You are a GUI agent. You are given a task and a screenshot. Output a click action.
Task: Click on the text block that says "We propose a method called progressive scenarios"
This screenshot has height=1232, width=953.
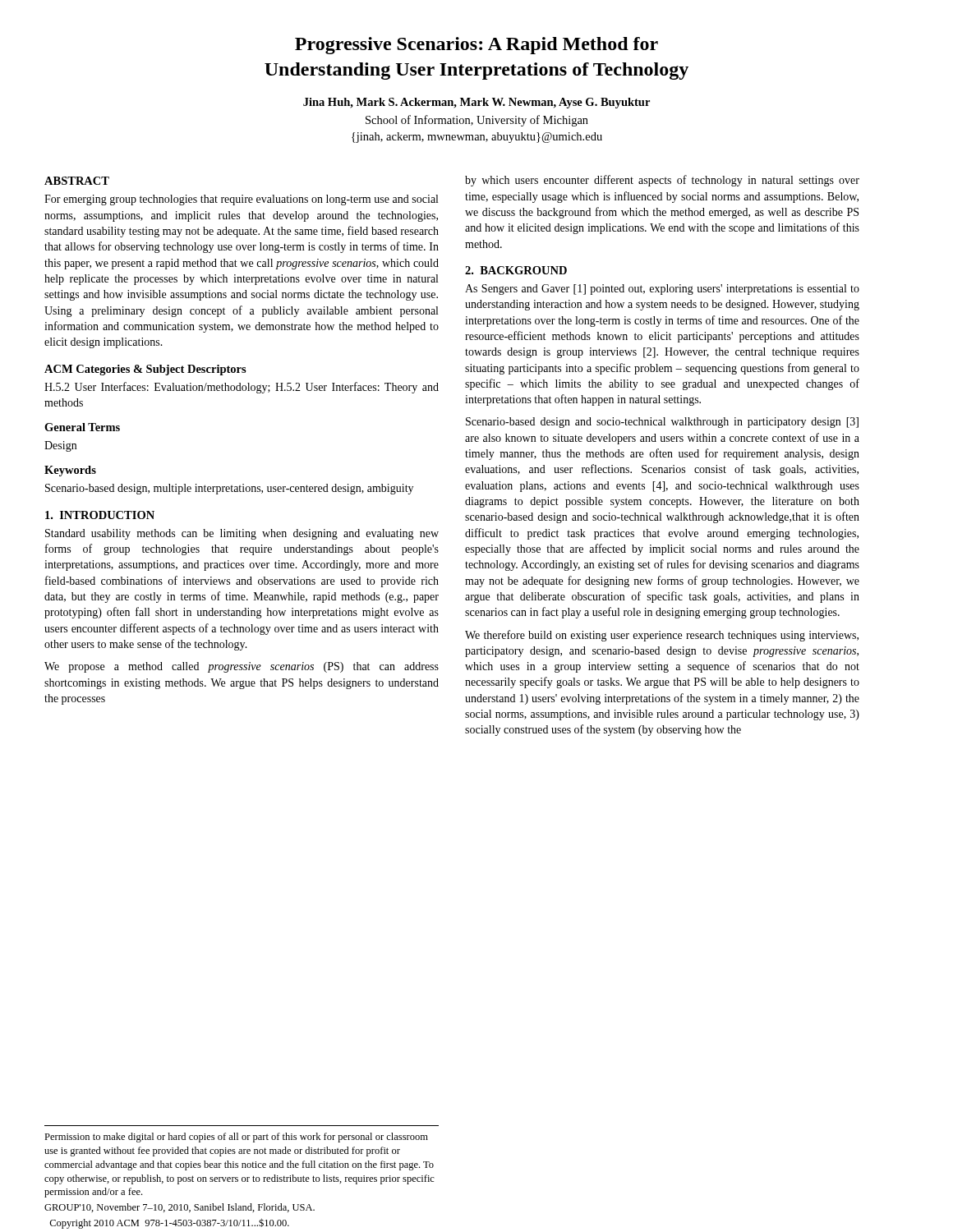coord(242,683)
